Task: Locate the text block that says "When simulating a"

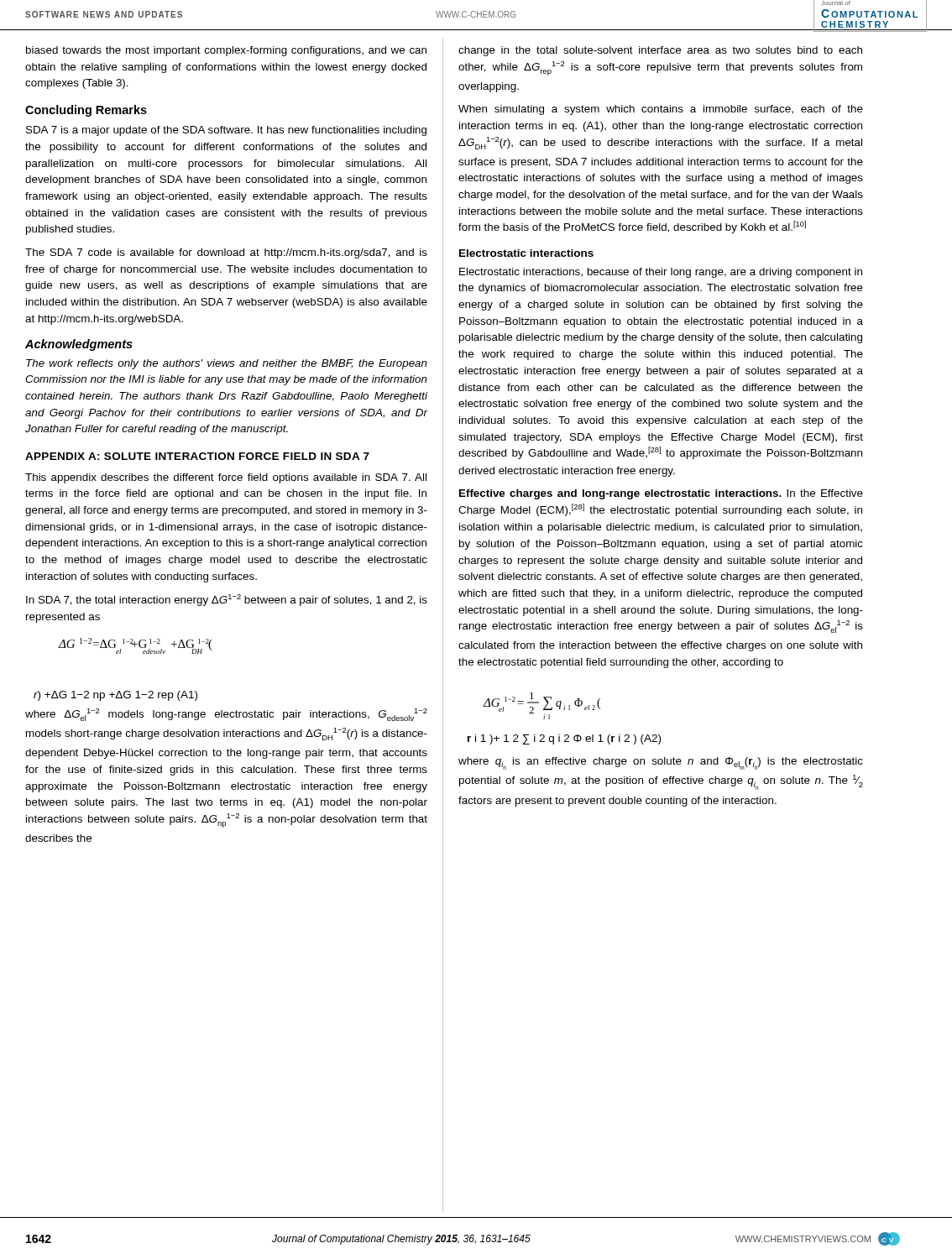Action: point(661,169)
